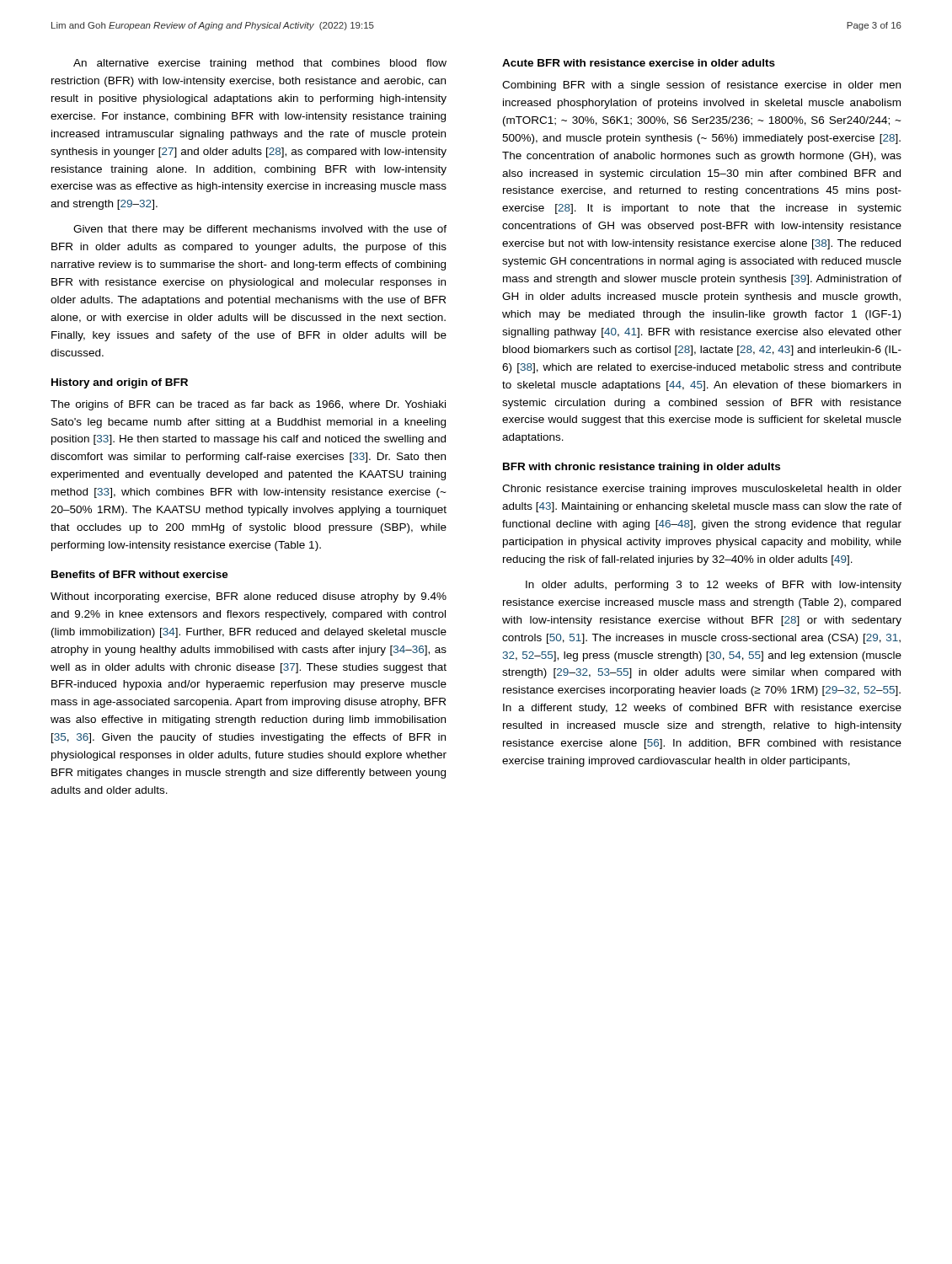
Task: Point to the block beginning "Given that there may be"
Action: tap(249, 291)
